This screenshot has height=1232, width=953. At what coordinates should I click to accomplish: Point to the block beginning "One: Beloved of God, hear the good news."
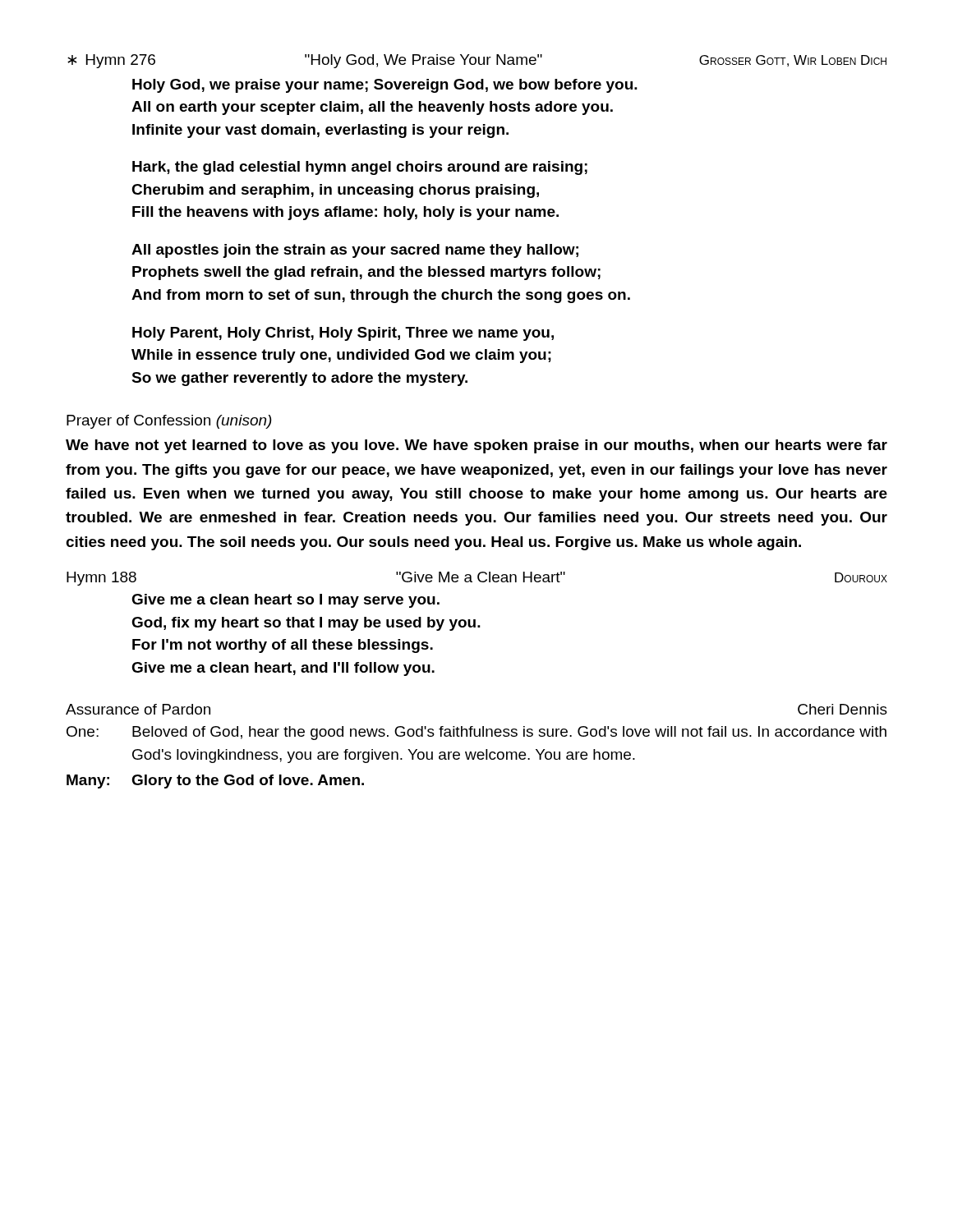coord(476,756)
